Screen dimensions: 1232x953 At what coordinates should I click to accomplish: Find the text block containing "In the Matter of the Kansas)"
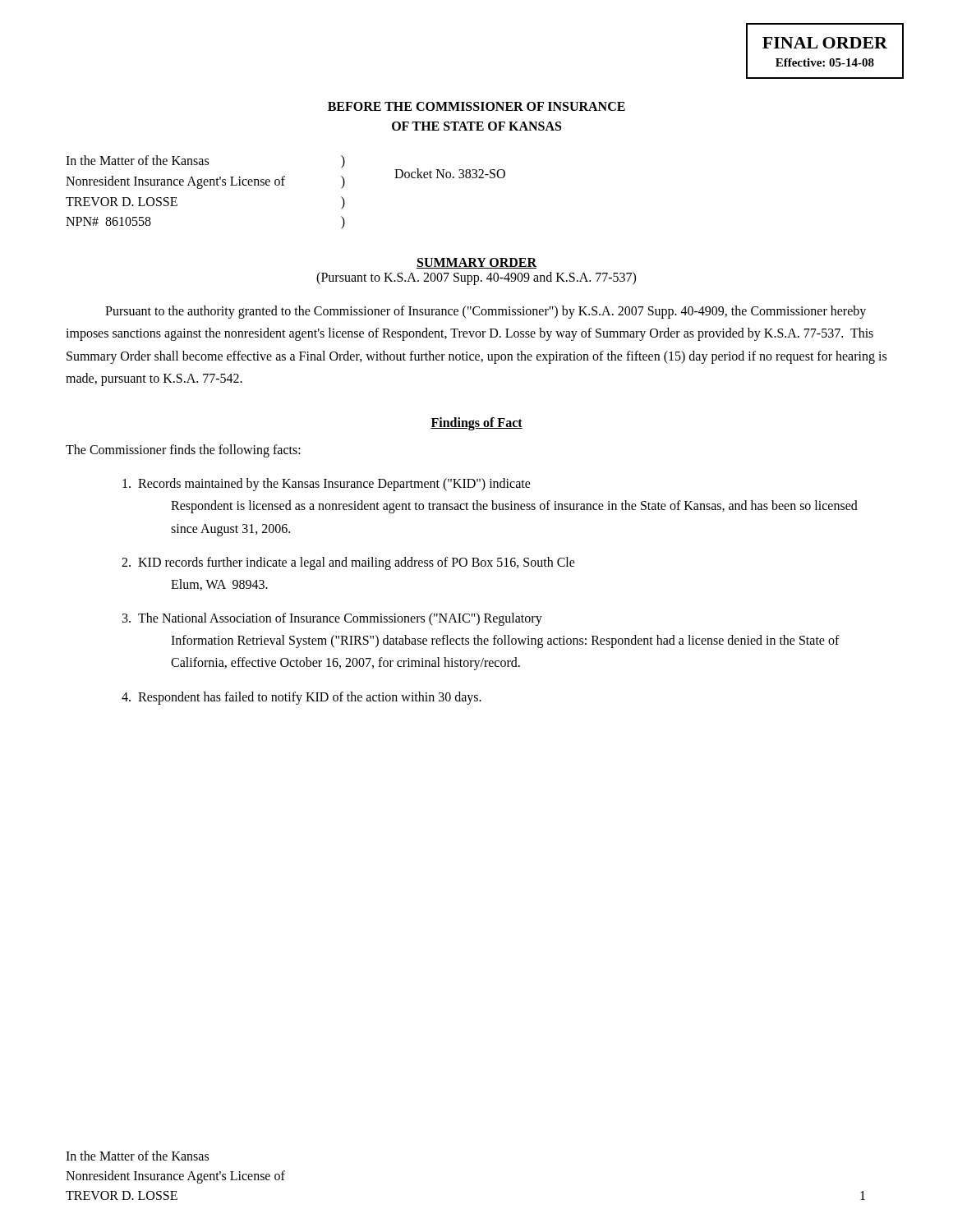click(285, 172)
